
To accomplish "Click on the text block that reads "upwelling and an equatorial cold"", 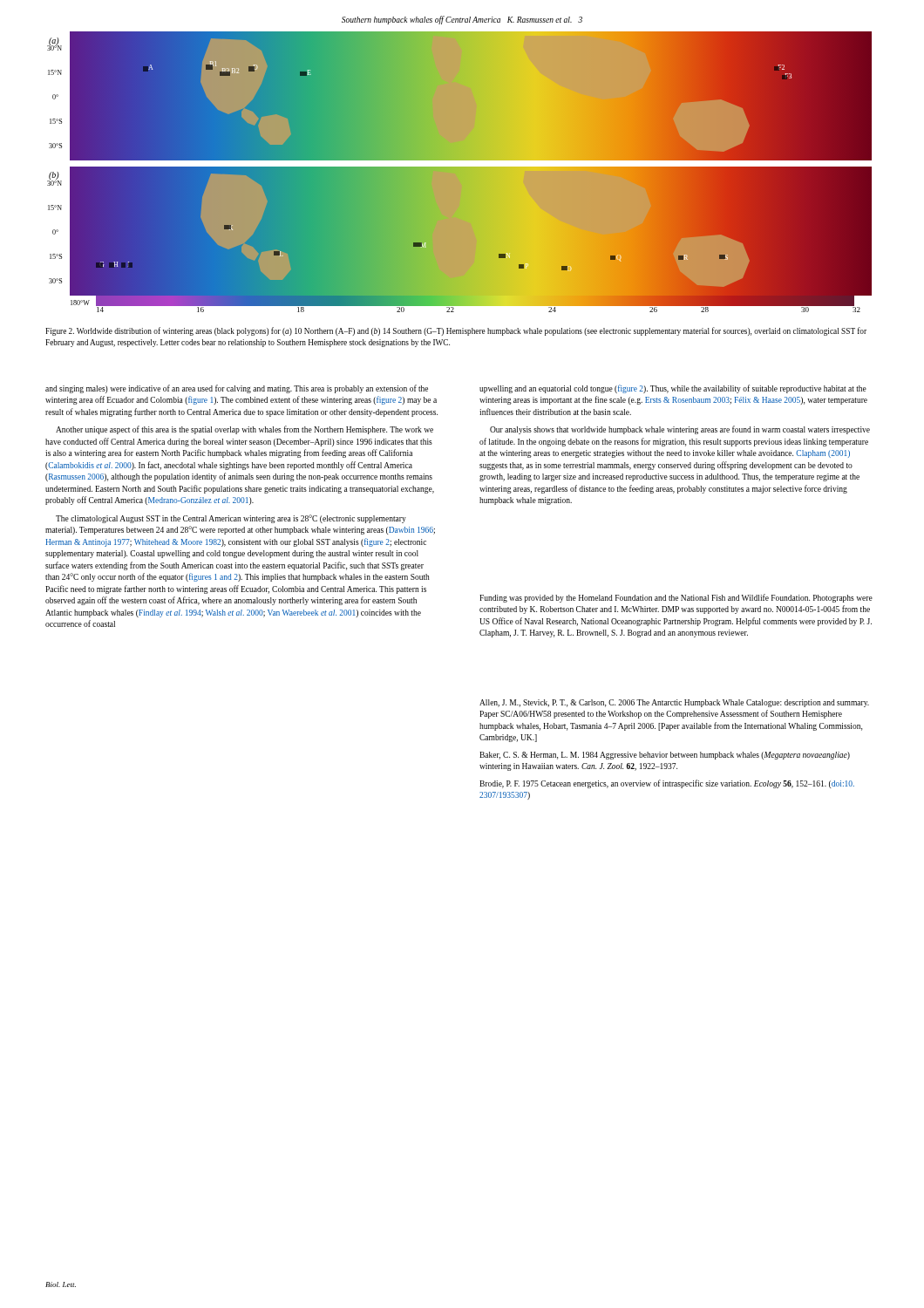I will (x=678, y=446).
